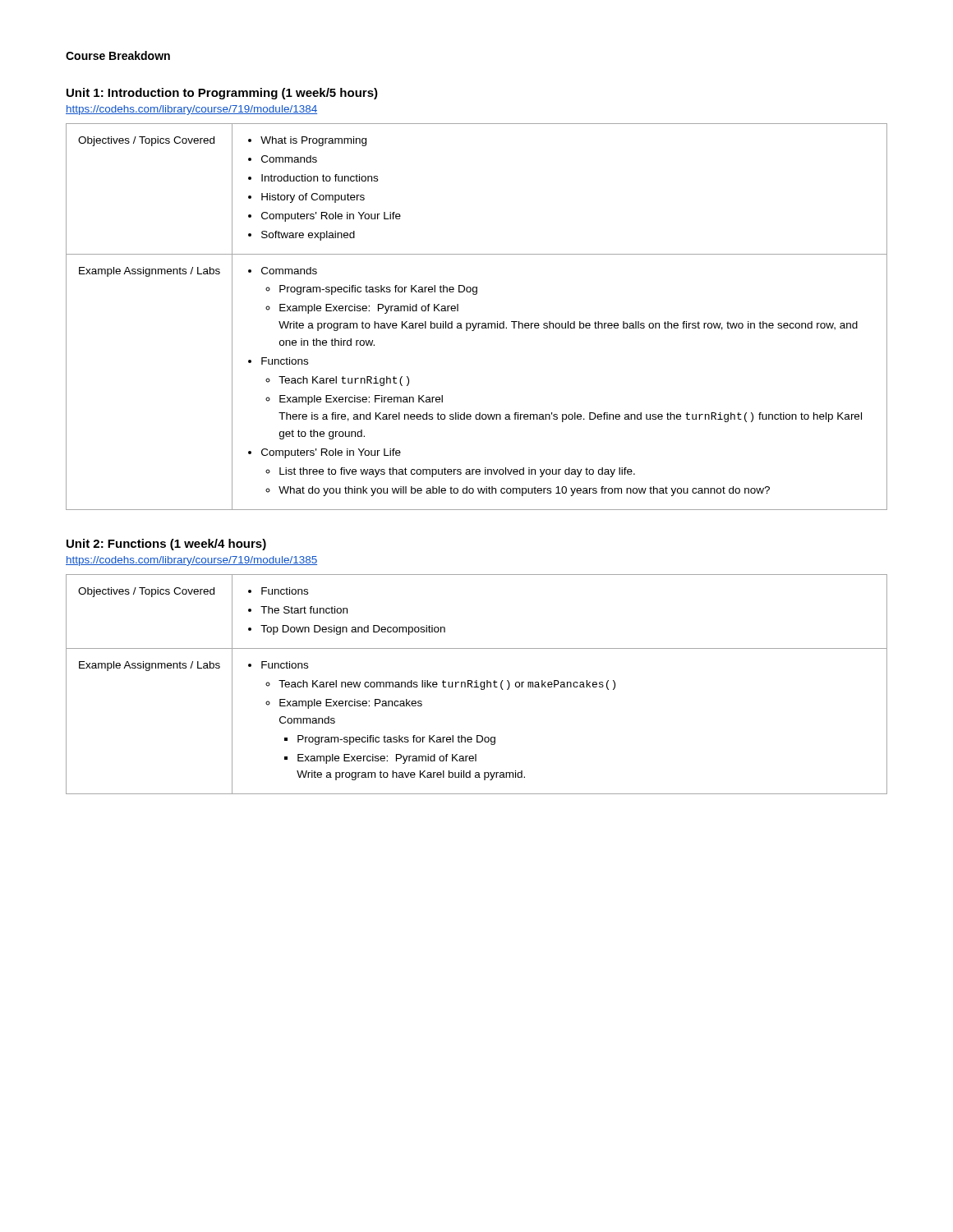953x1232 pixels.
Task: Select the element starting "Unit 1: Introduction to Programming (1 week/5"
Action: (x=222, y=92)
